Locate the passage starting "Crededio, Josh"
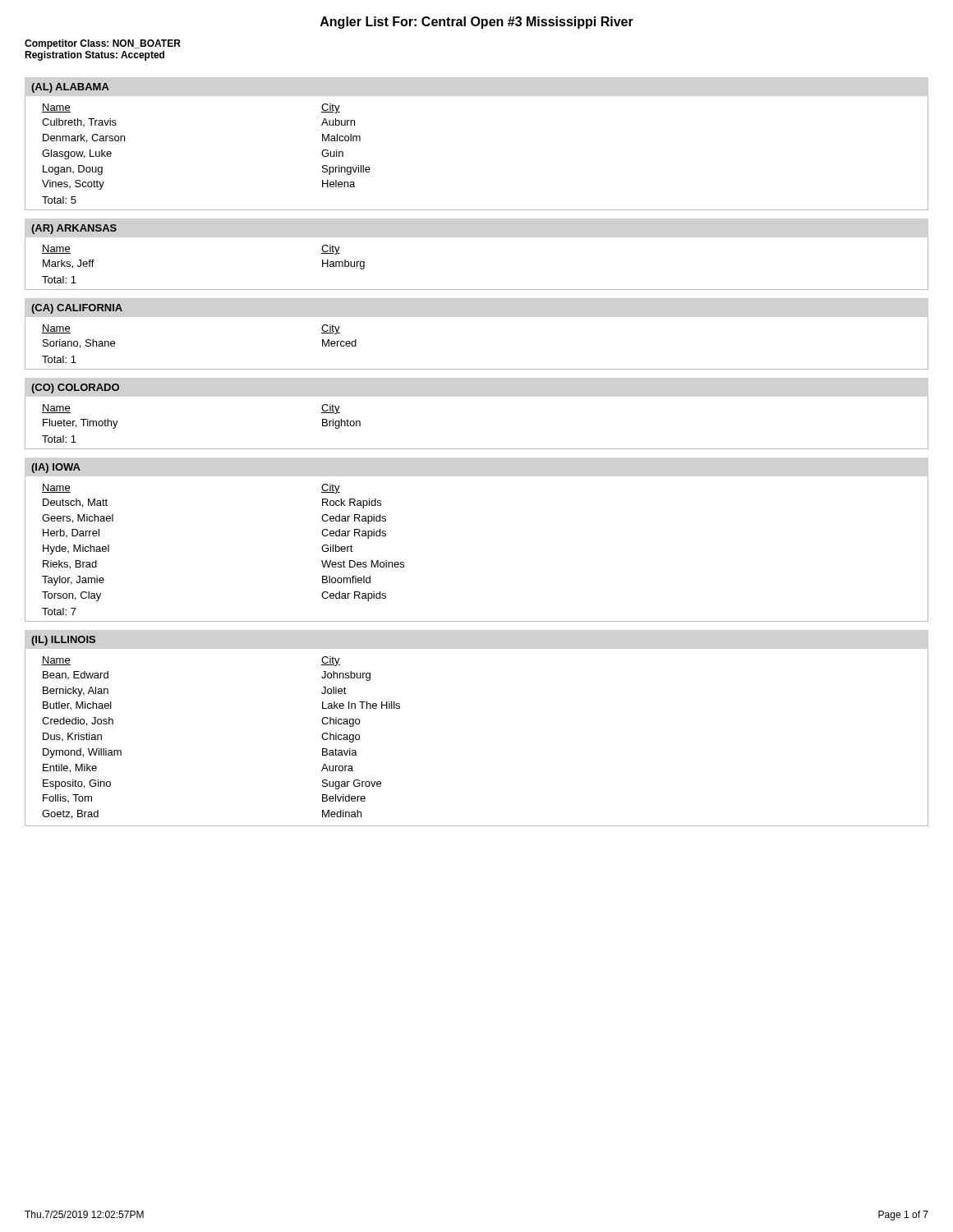The width and height of the screenshot is (953, 1232). (x=78, y=721)
